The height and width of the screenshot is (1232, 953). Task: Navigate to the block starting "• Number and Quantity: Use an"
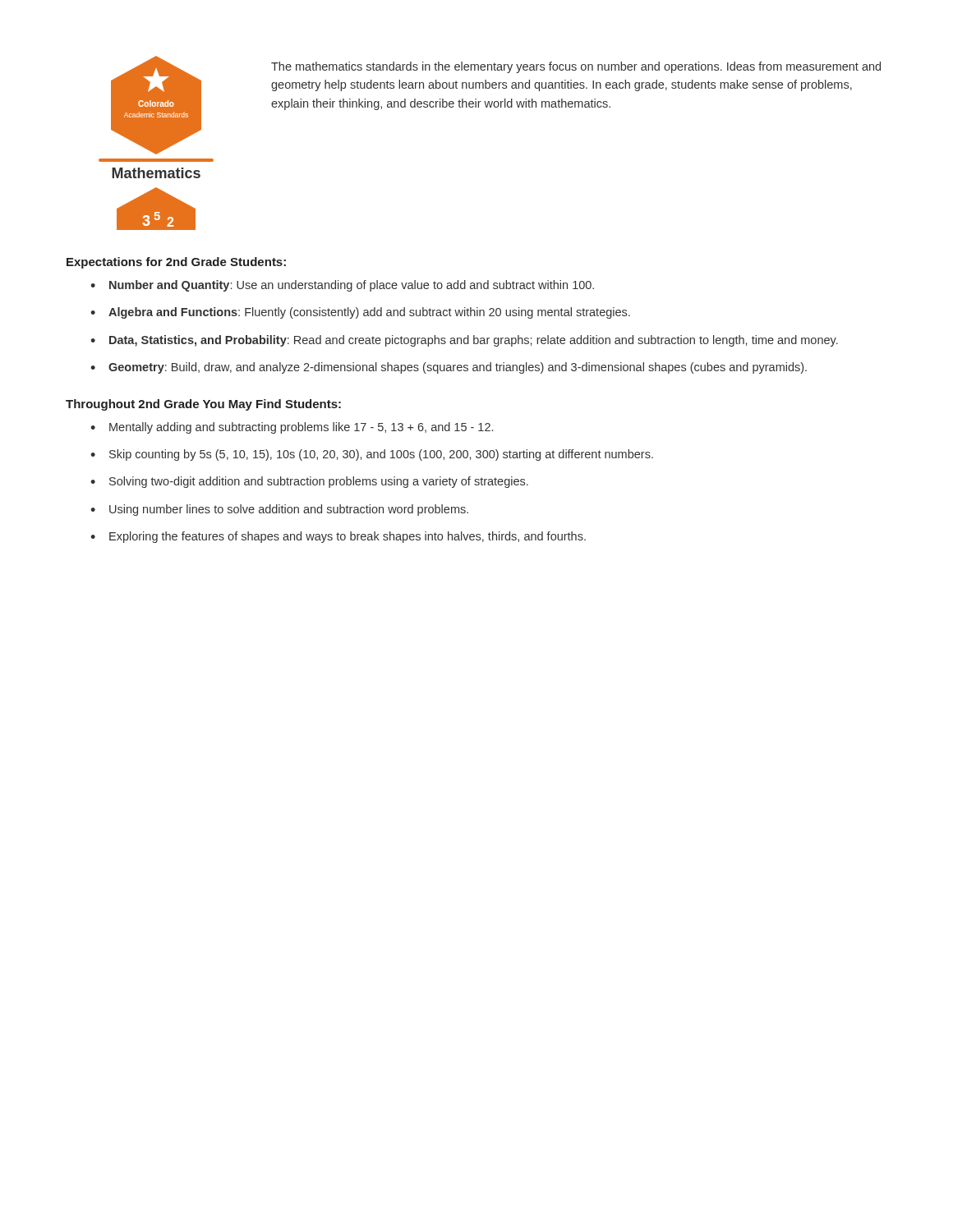click(x=489, y=286)
